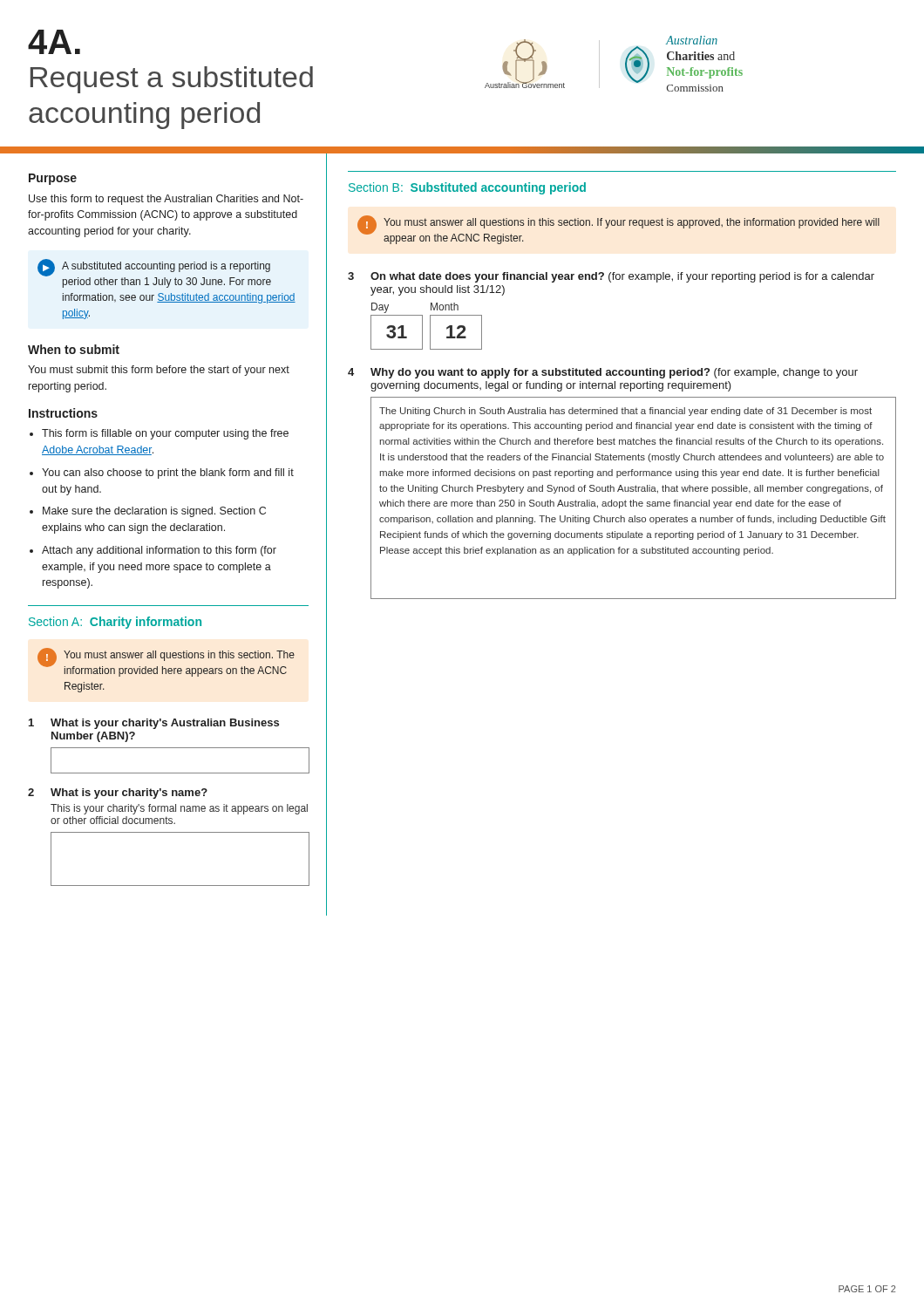
Task: Click the passage that begins "You can also choose to print the blank"
Action: [x=168, y=481]
